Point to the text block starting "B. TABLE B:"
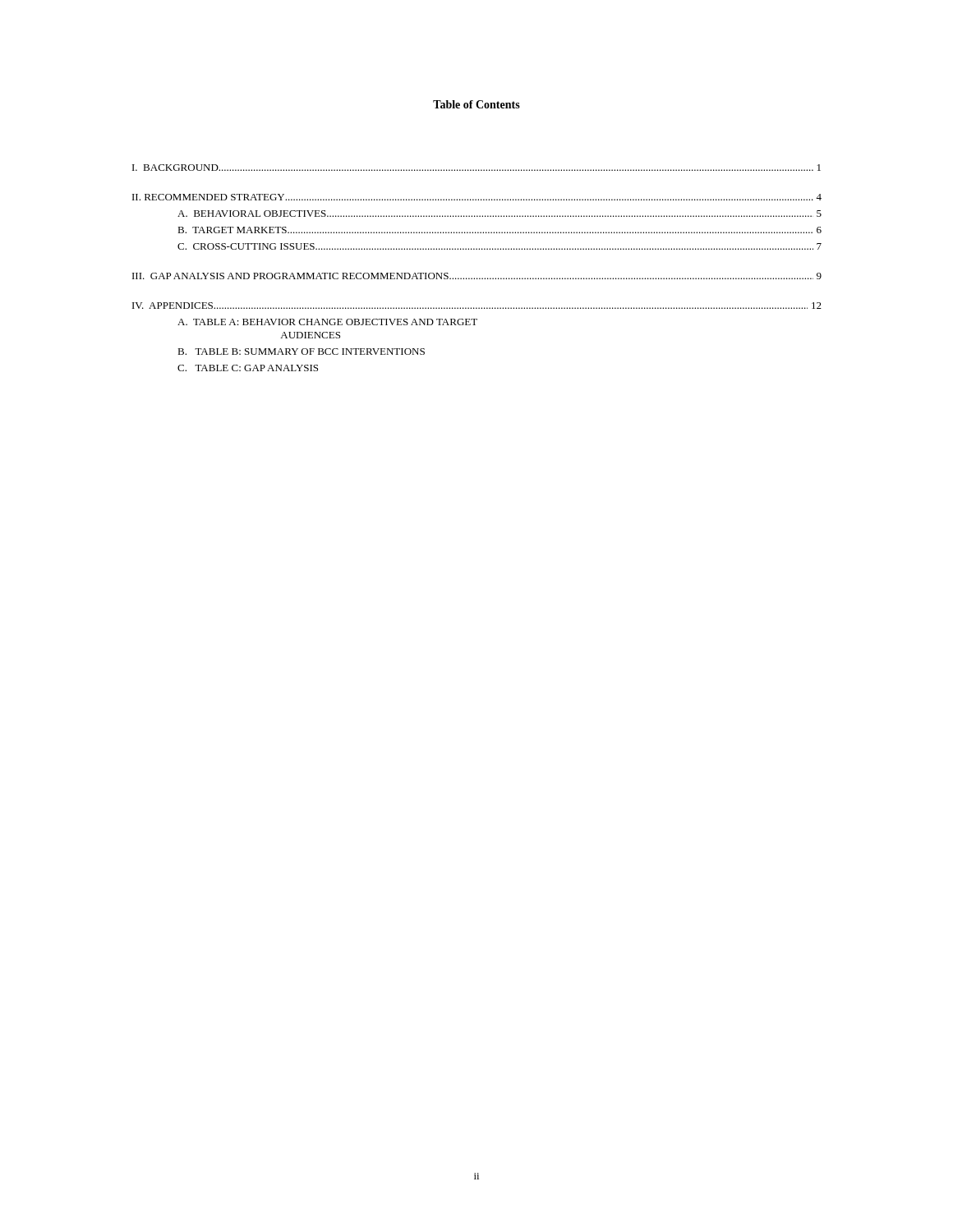The width and height of the screenshot is (953, 1232). pos(301,352)
